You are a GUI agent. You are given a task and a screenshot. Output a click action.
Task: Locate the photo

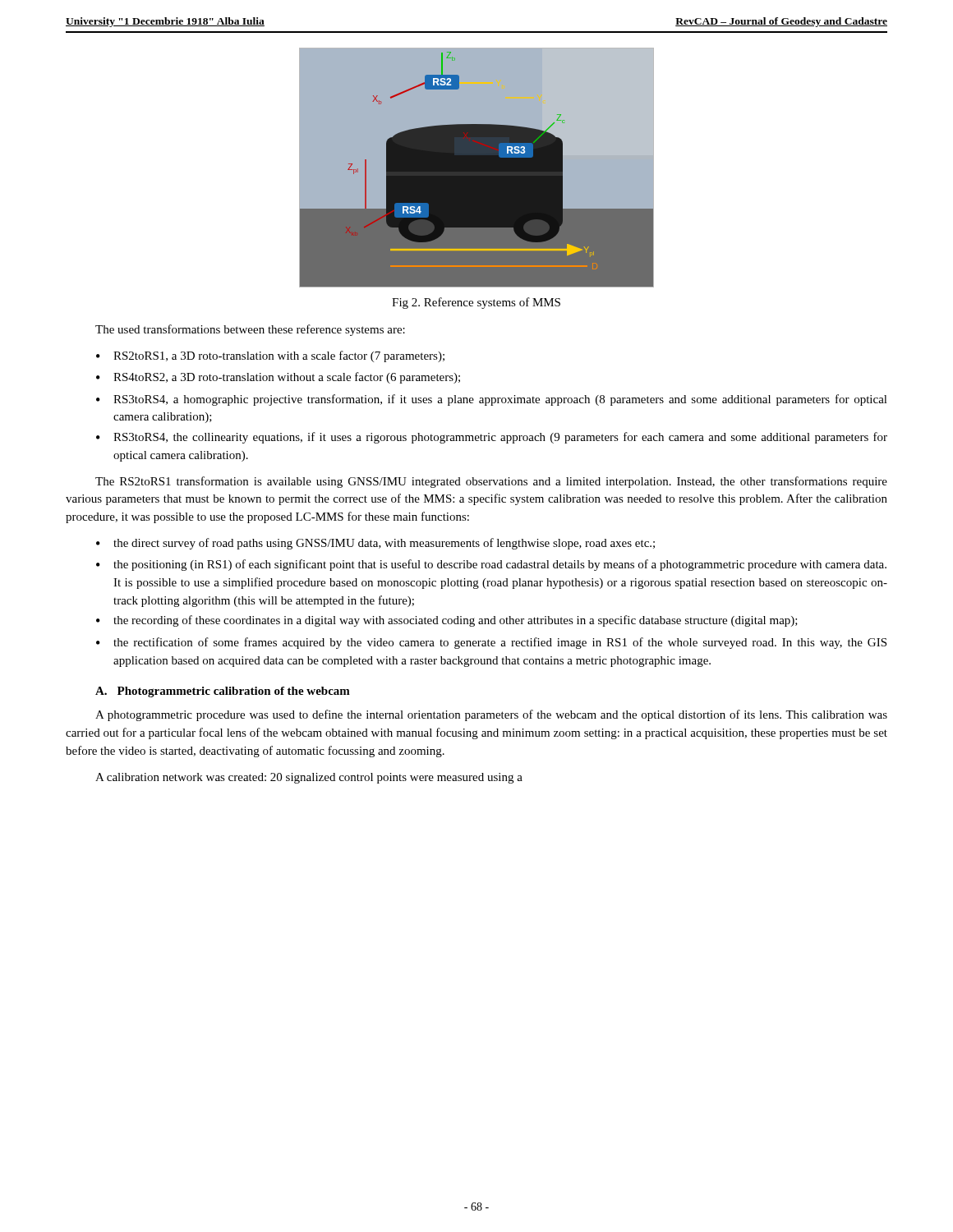pyautogui.click(x=476, y=169)
